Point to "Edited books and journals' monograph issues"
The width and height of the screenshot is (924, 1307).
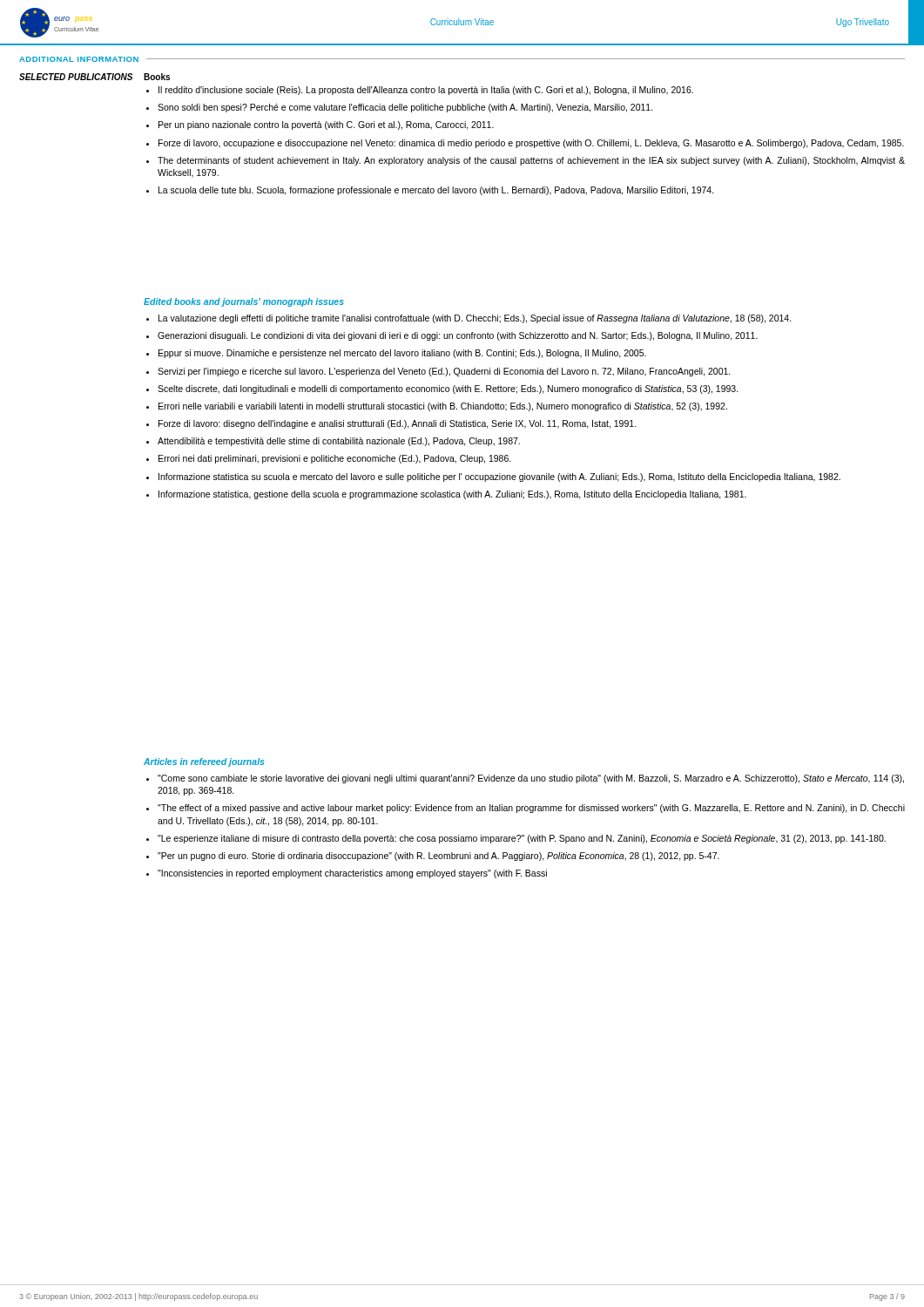(x=244, y=302)
